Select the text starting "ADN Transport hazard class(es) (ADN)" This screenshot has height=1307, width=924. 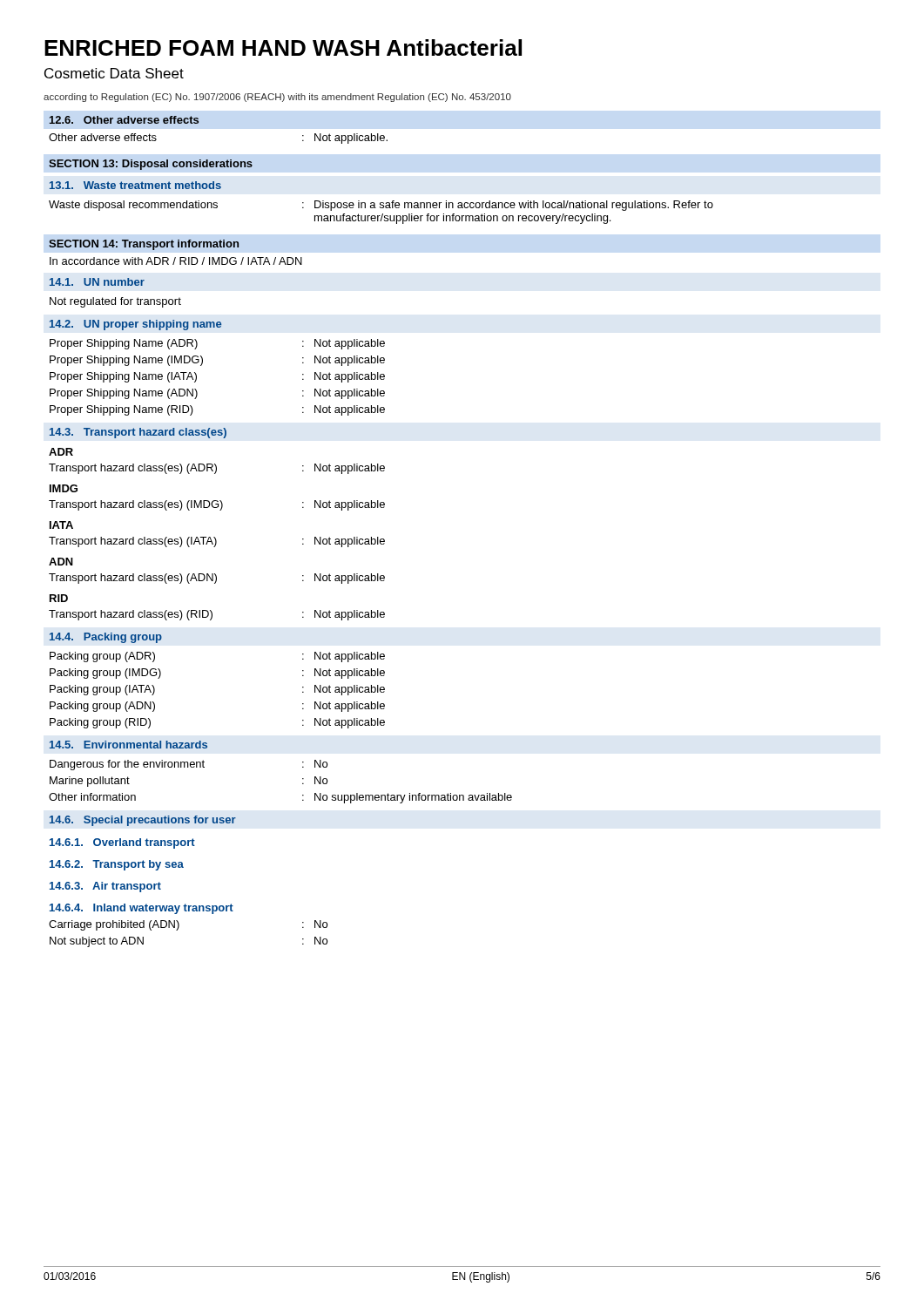(61, 562)
